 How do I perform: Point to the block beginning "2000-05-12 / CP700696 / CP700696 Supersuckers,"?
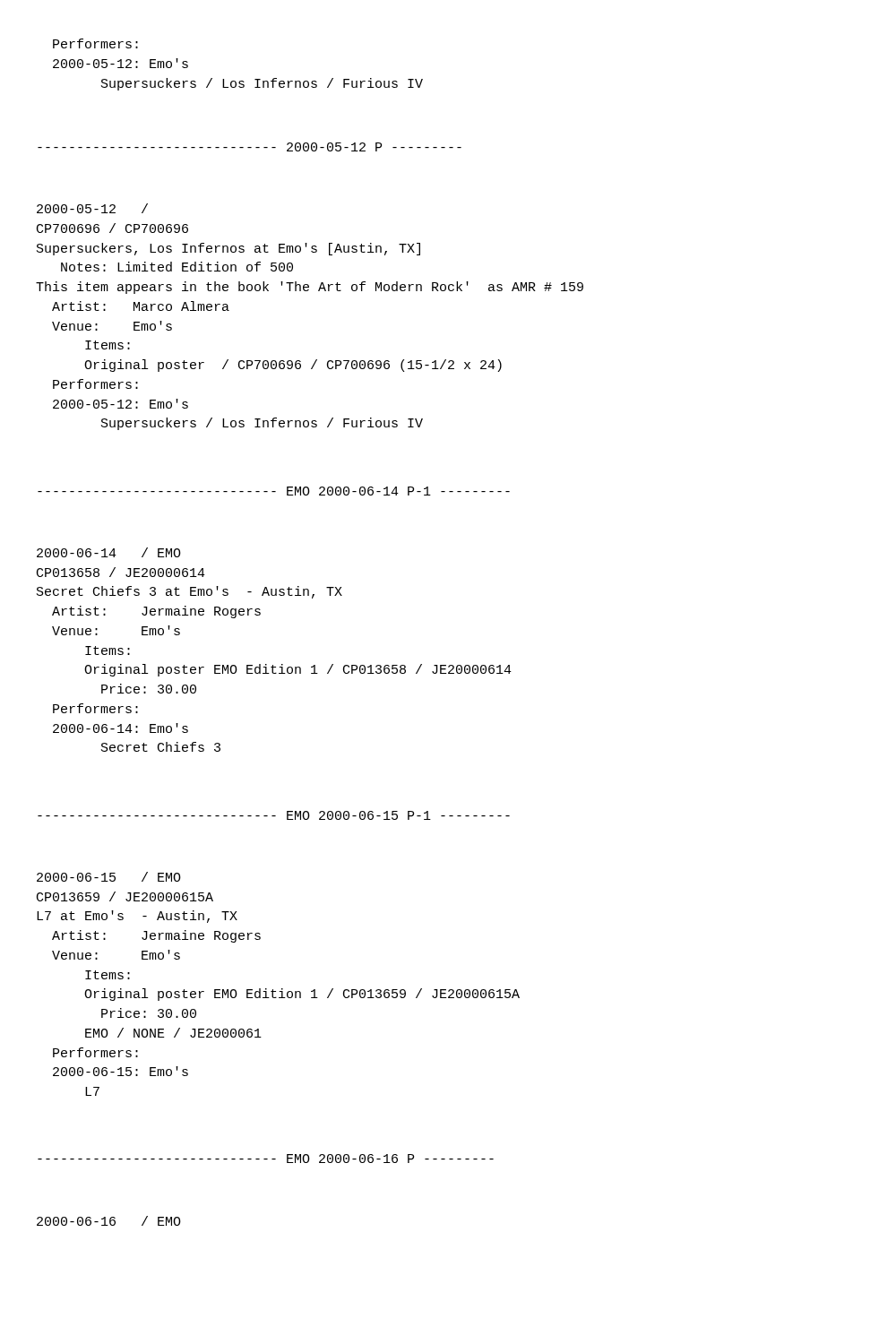(x=92, y=208)
